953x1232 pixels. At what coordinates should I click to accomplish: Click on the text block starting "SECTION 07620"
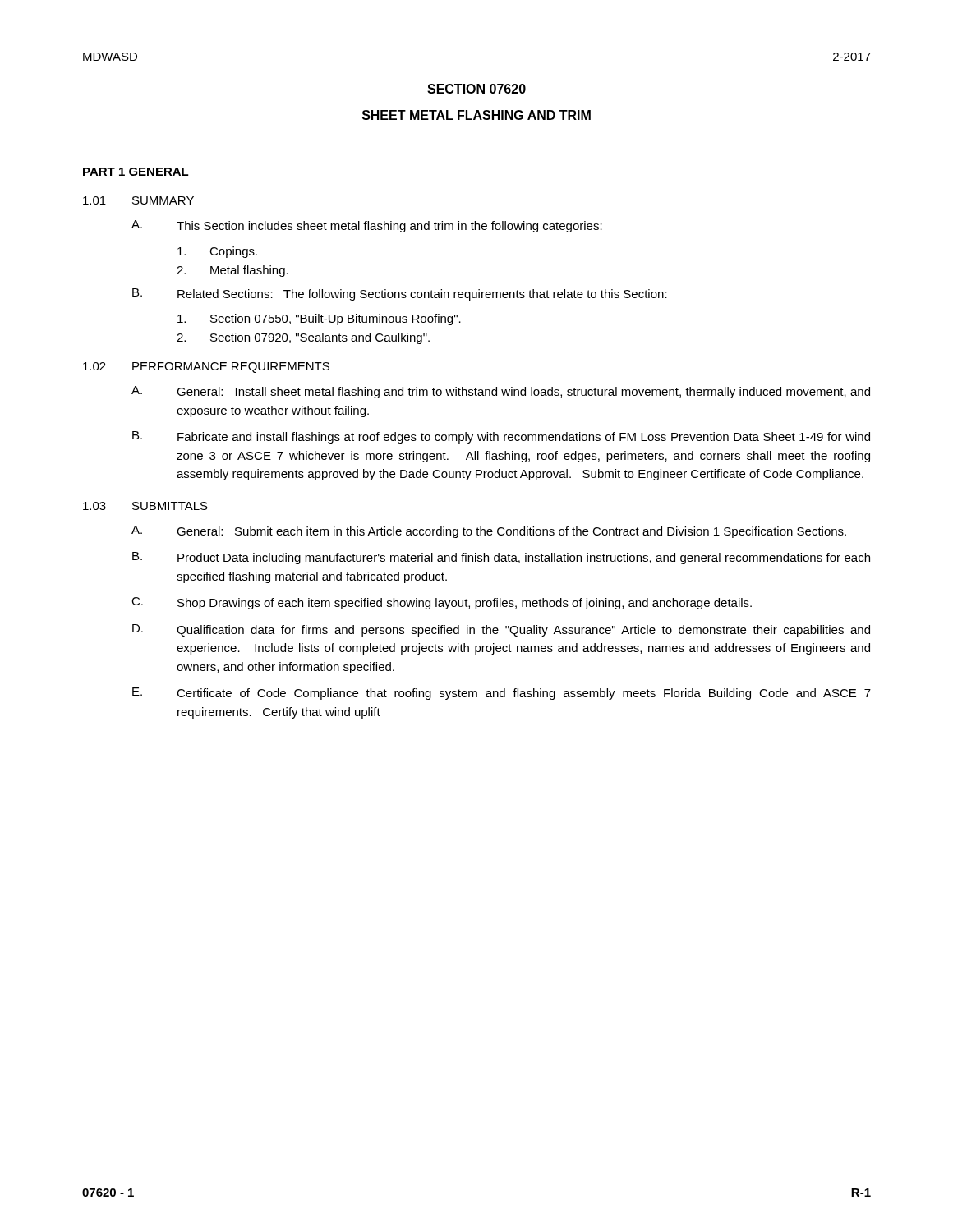[476, 89]
